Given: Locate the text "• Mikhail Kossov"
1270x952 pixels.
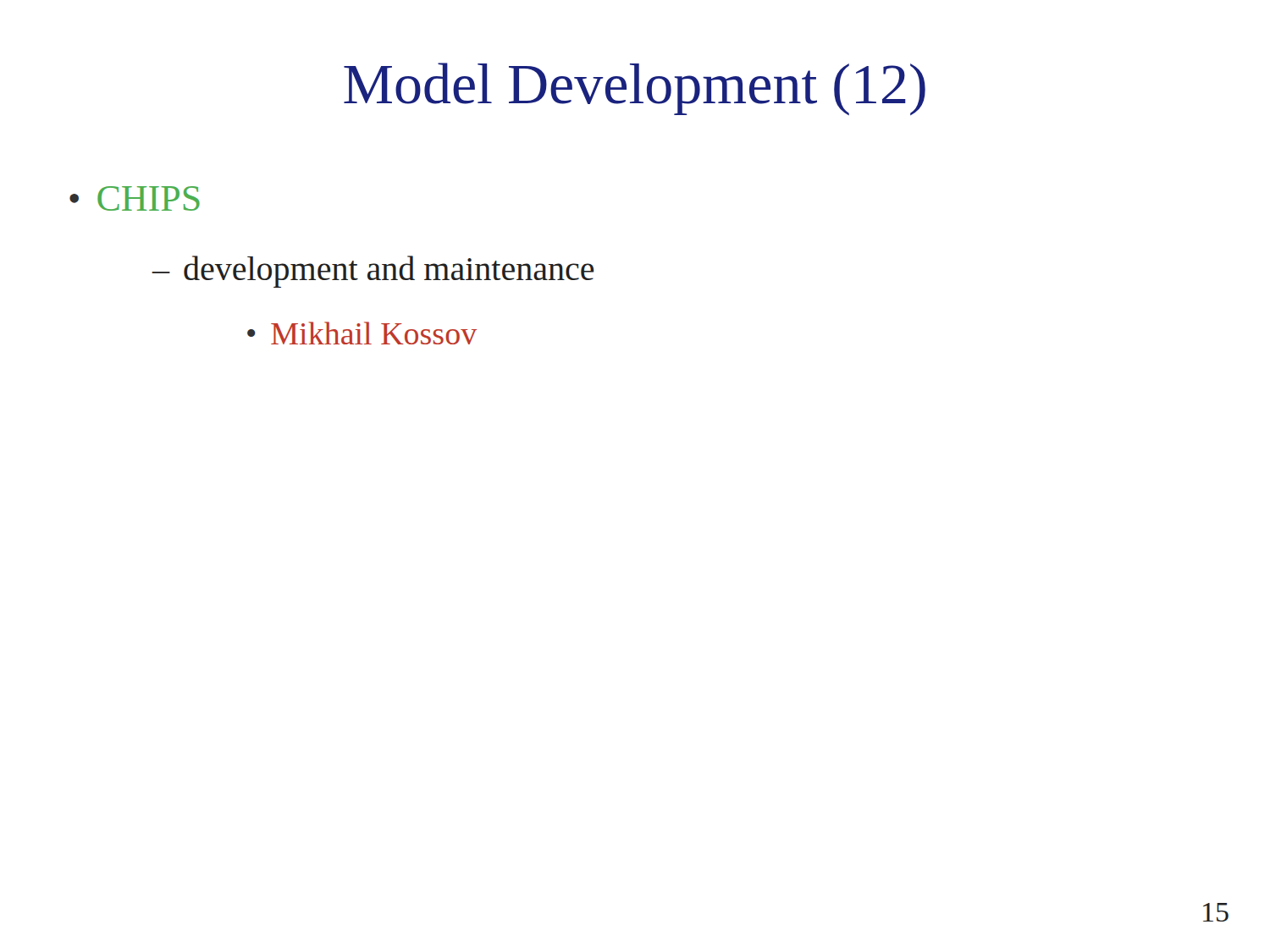Looking at the screenshot, I should click(x=361, y=334).
